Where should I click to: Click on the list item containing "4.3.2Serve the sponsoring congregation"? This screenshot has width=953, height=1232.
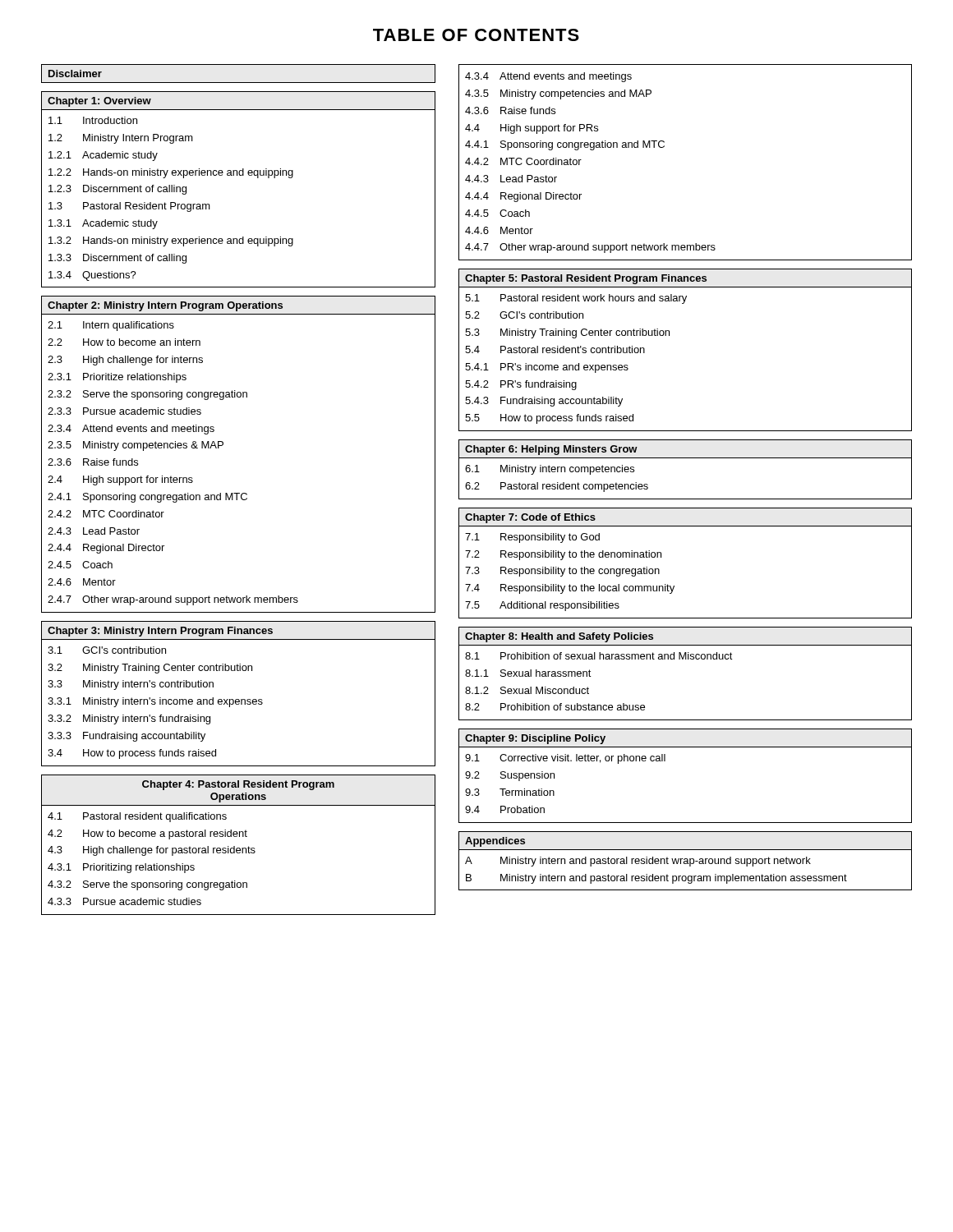(148, 885)
